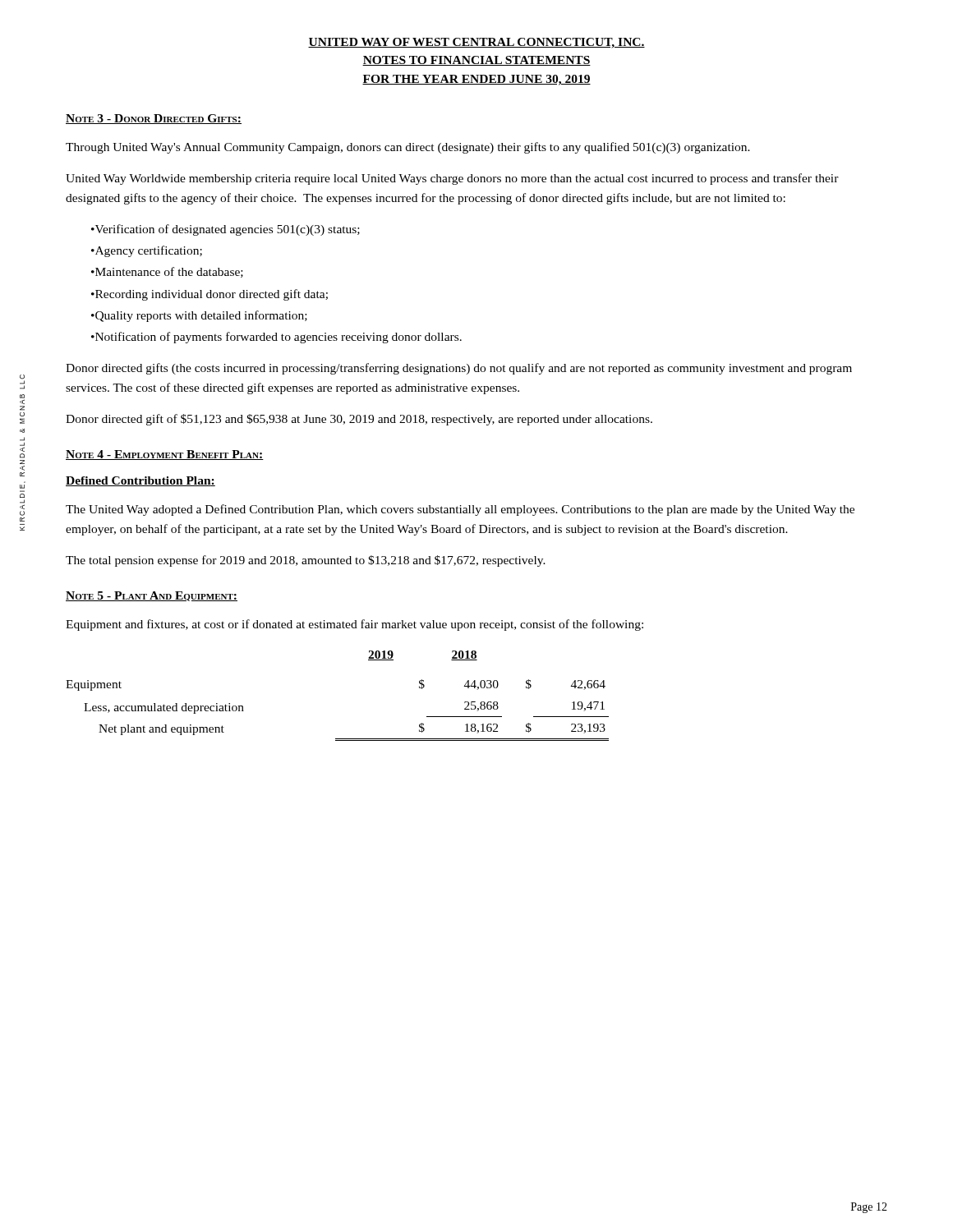
Task: Point to "•Agency certification;"
Action: 147,250
